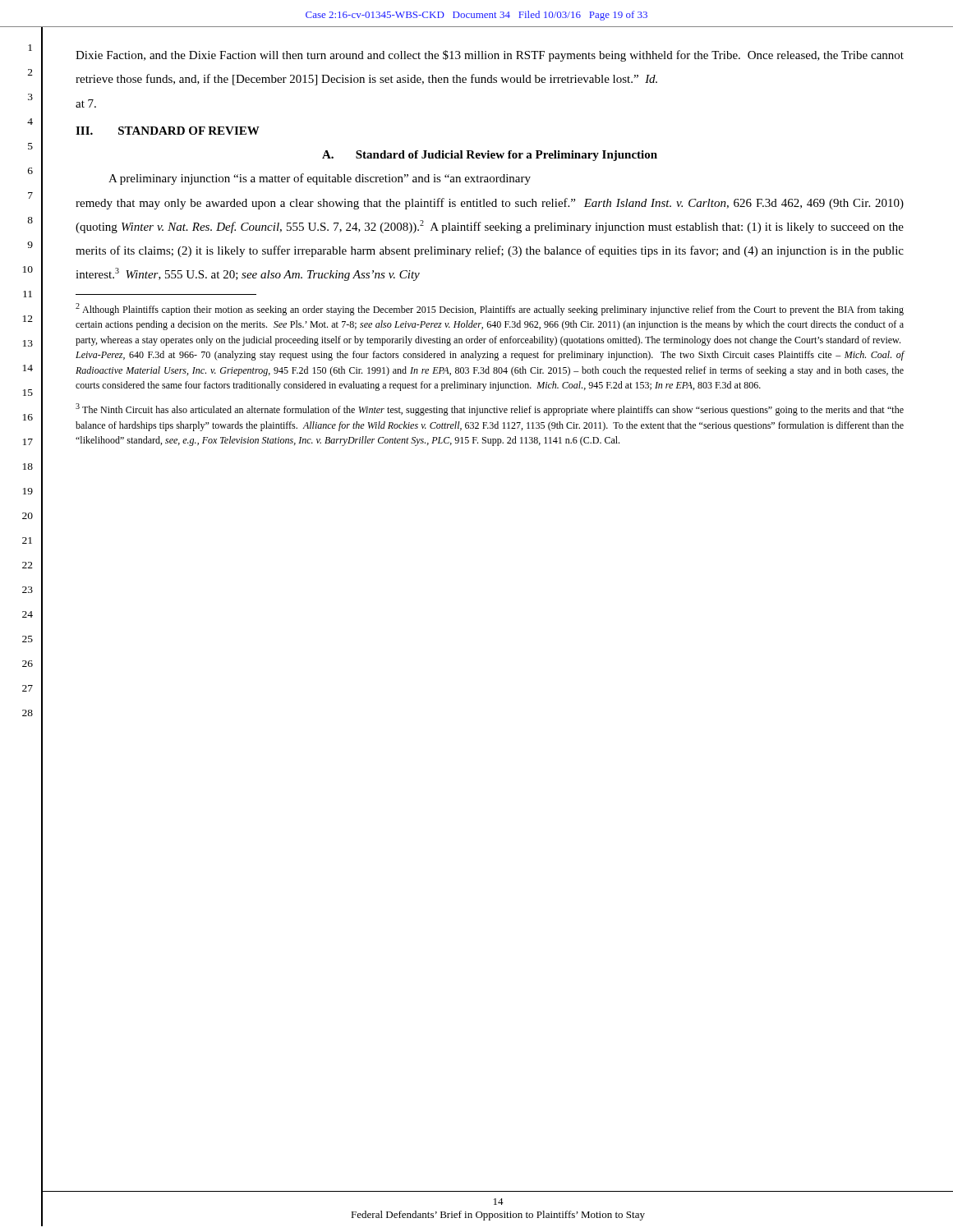Navigate to the block starting "A preliminary injunction “is"
953x1232 pixels.
[x=490, y=224]
